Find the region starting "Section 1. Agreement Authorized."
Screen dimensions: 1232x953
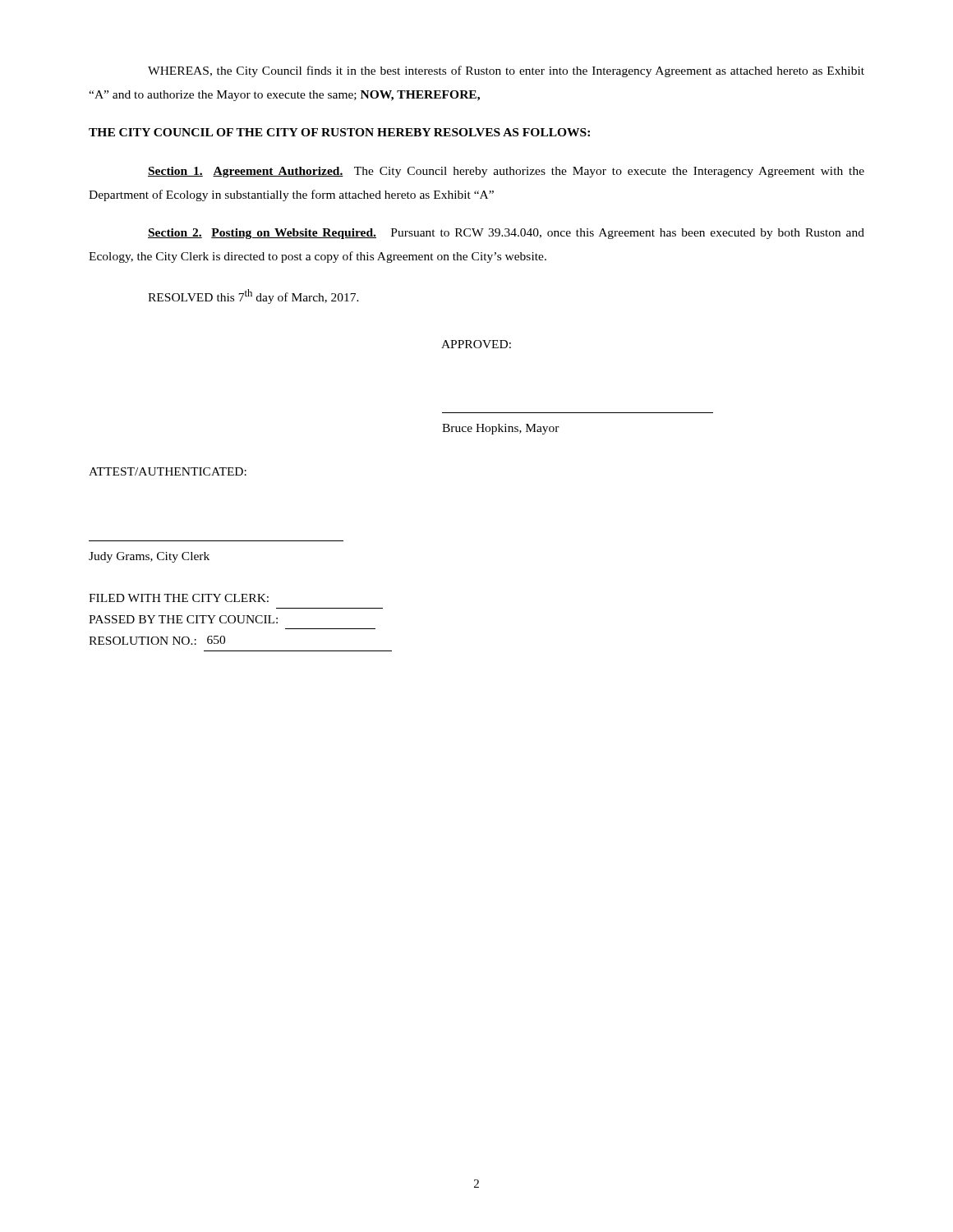tap(476, 183)
